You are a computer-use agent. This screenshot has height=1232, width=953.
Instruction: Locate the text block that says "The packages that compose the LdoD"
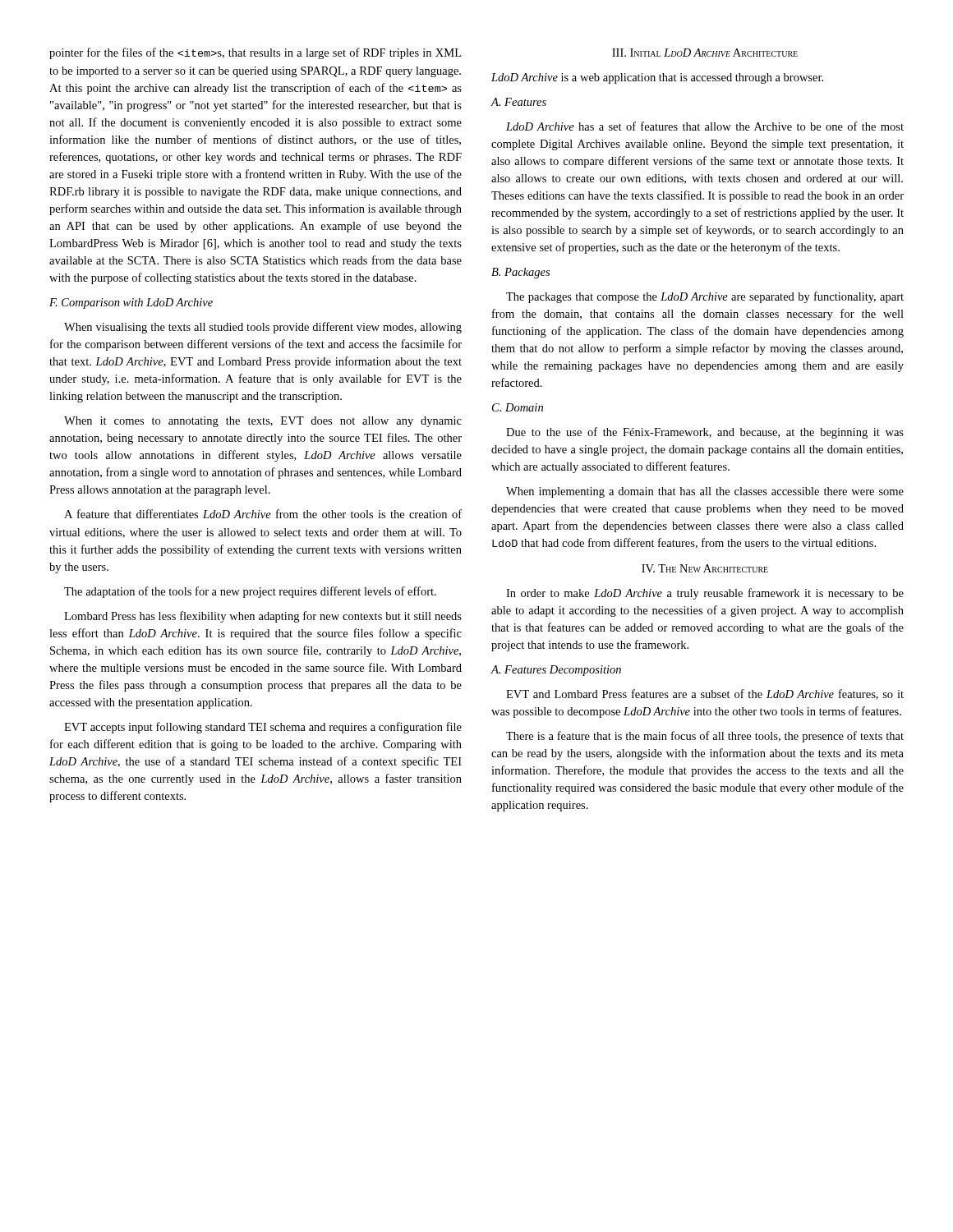pyautogui.click(x=698, y=340)
